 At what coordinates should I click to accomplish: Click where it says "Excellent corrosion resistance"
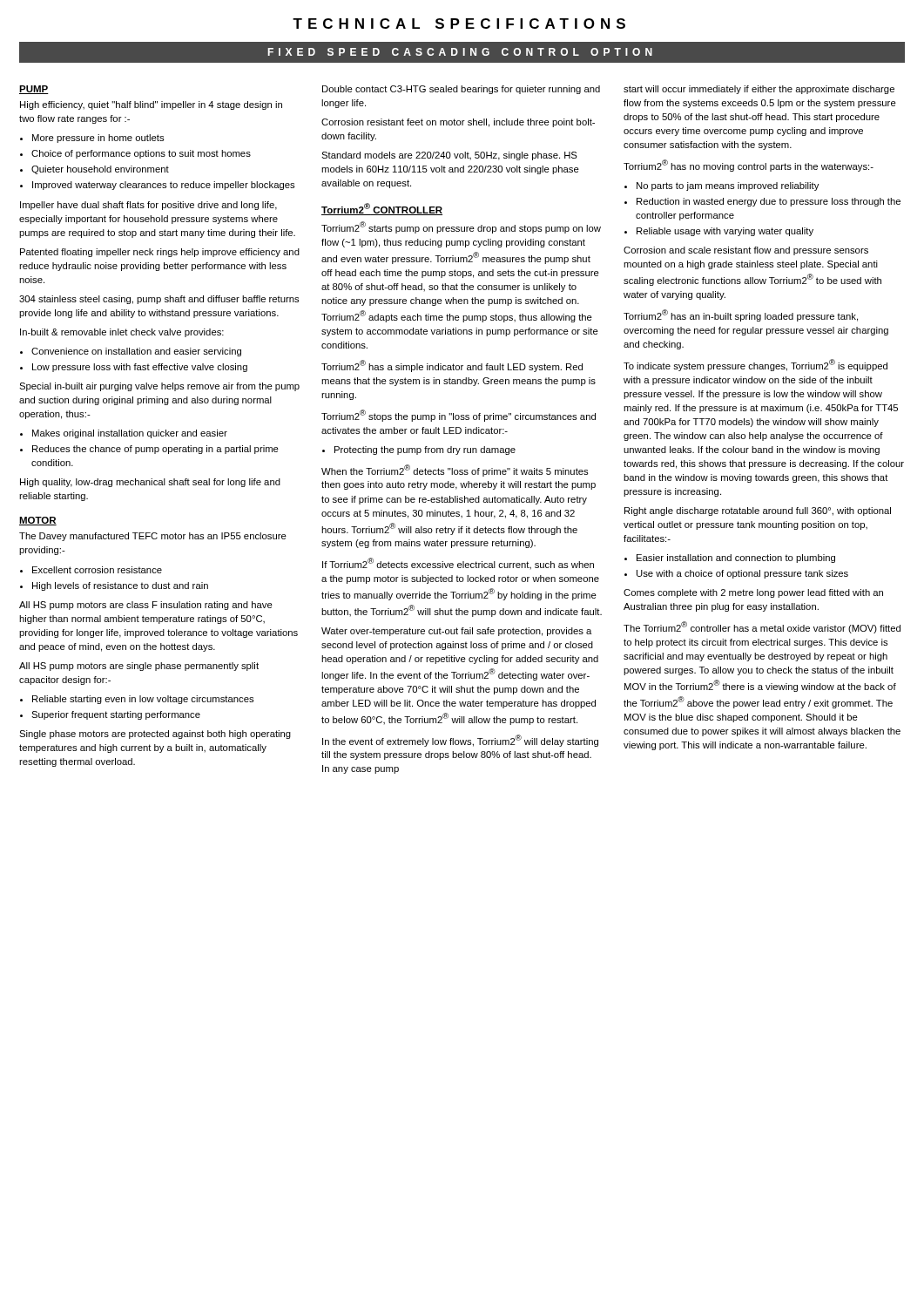coord(97,569)
